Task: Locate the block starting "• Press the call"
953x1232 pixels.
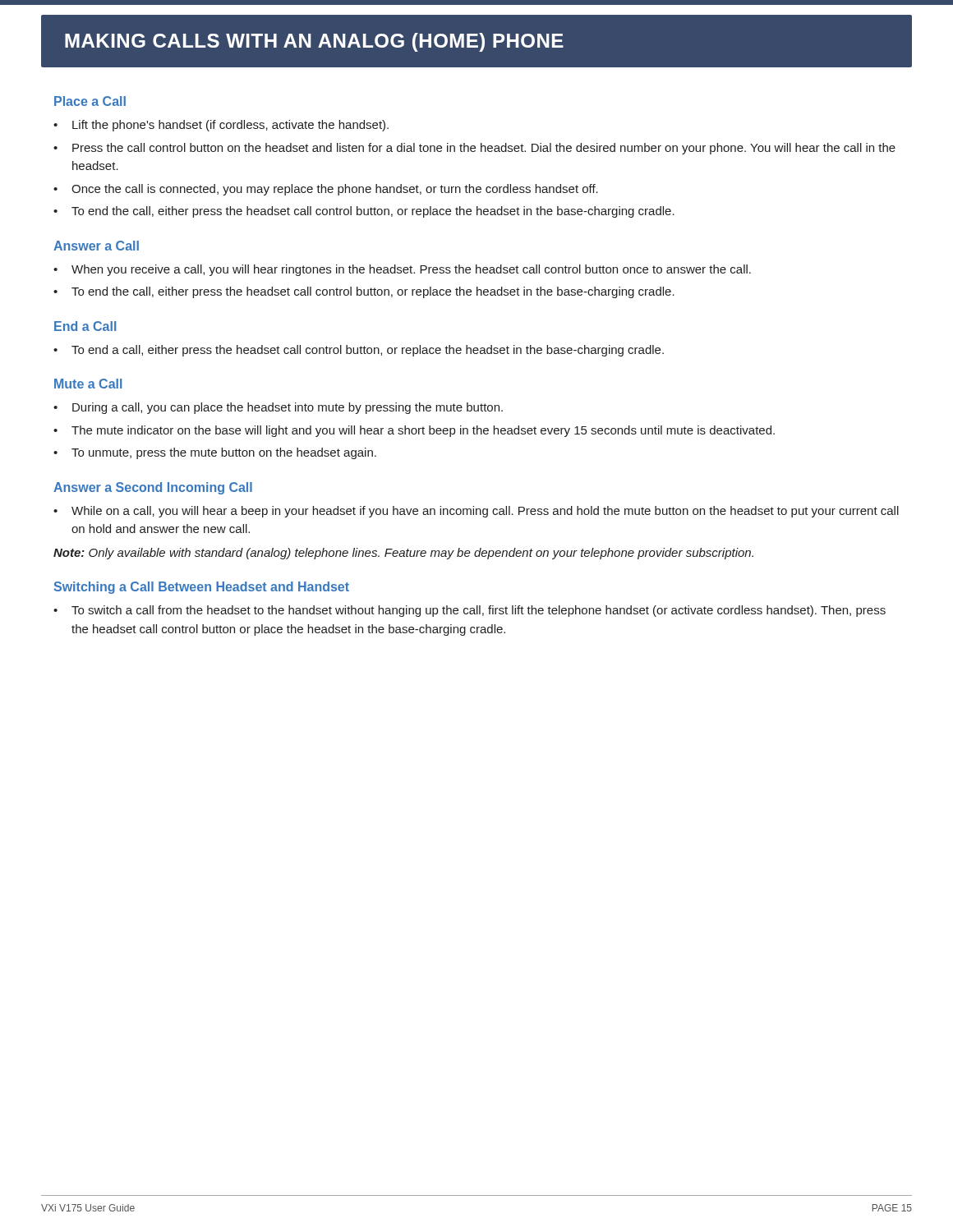Action: pos(476,157)
